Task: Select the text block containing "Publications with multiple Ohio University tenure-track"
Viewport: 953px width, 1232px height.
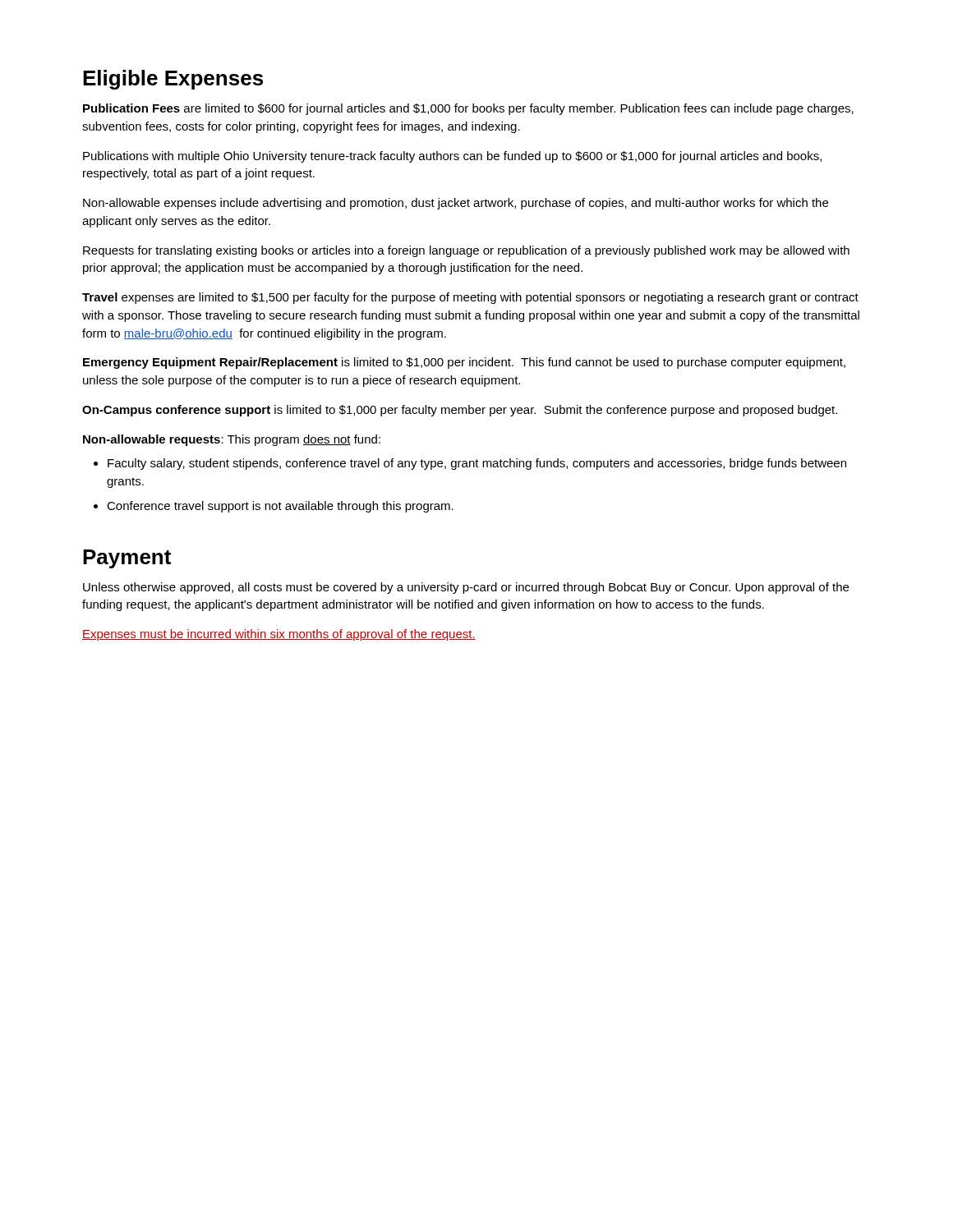Action: 476,164
